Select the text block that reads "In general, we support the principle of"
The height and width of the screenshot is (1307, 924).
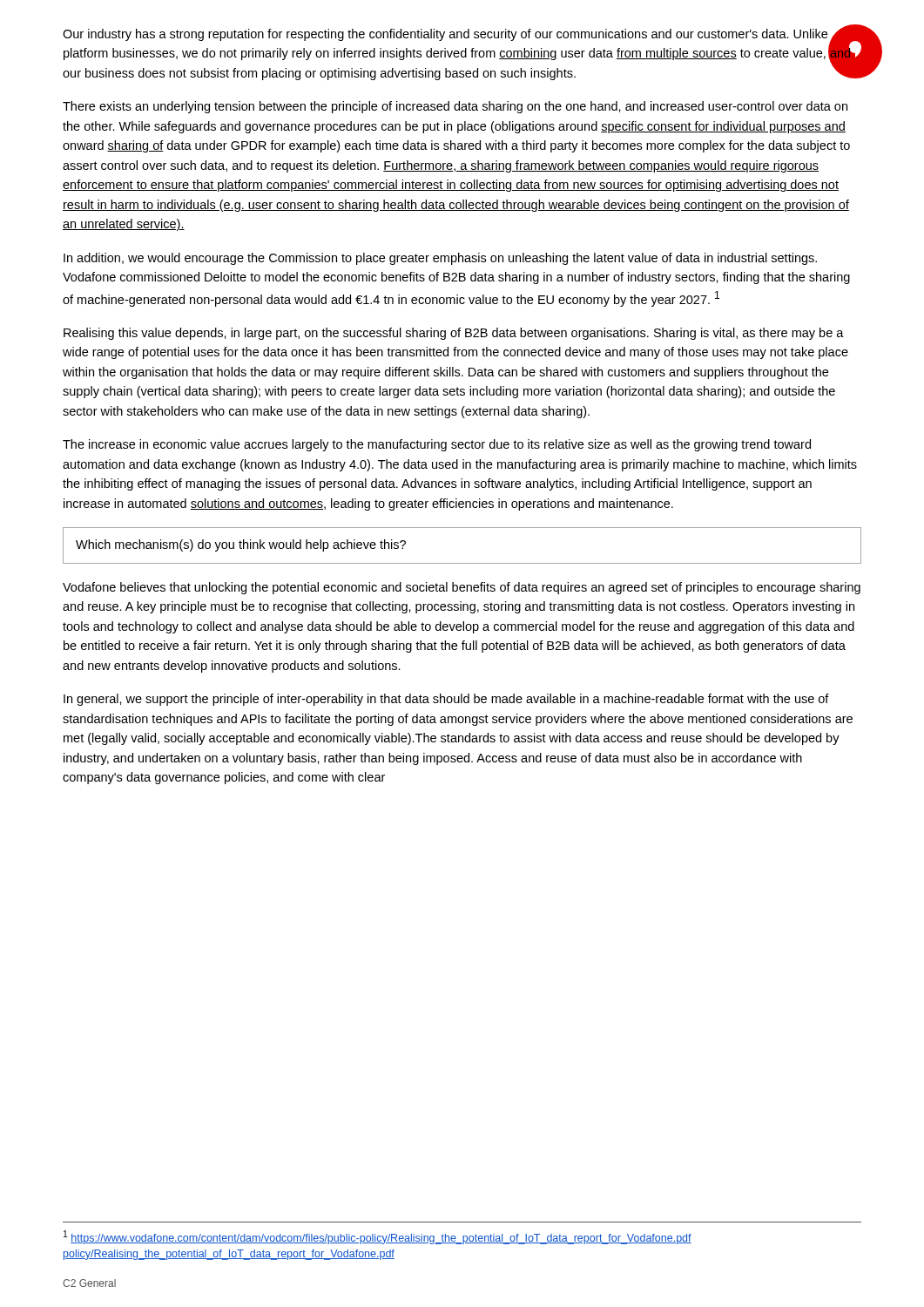coord(458,738)
